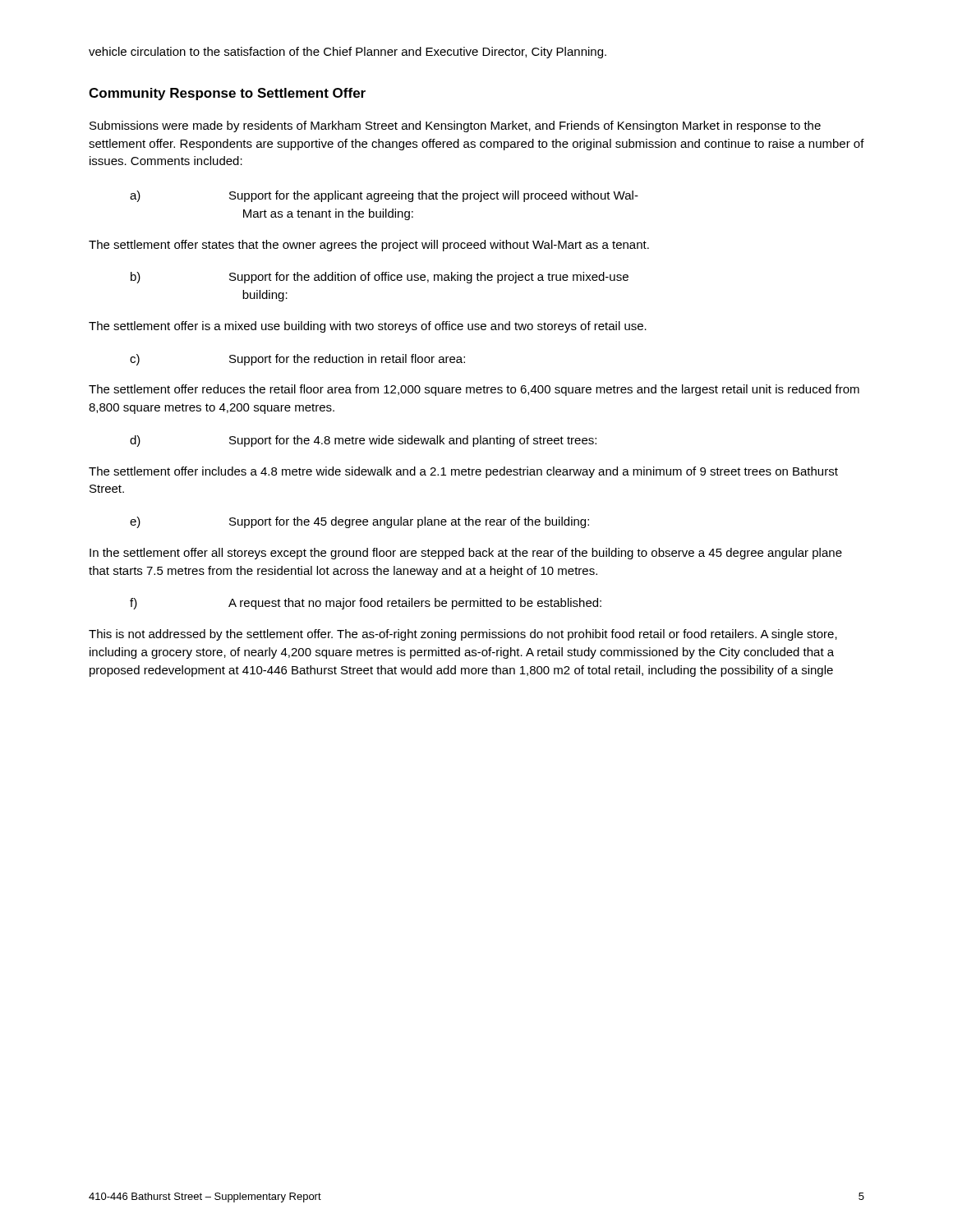Select the text block that reads "Submissions were made by residents"
Image resolution: width=953 pixels, height=1232 pixels.
pos(476,143)
